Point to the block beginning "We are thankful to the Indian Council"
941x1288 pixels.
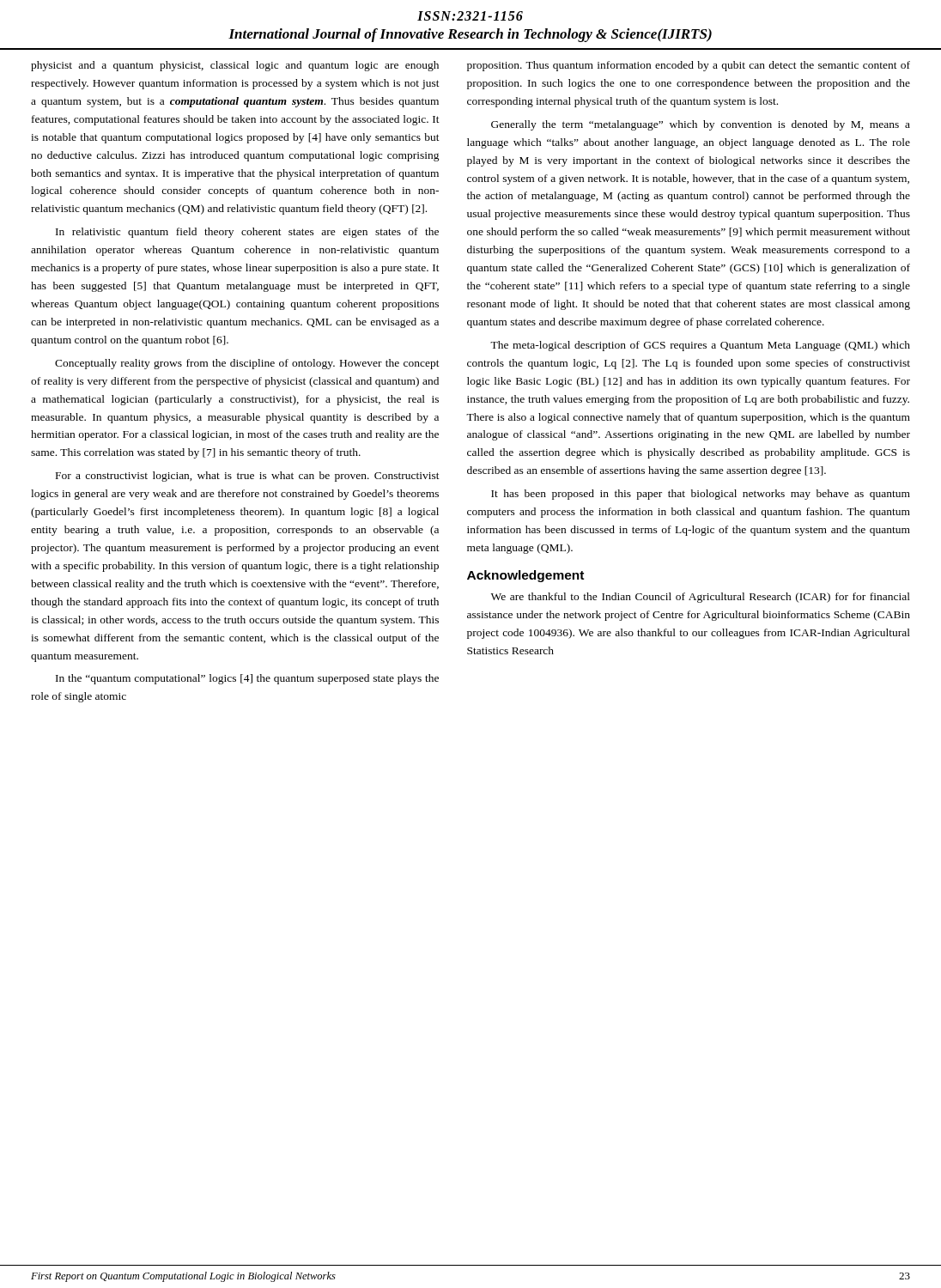(688, 624)
